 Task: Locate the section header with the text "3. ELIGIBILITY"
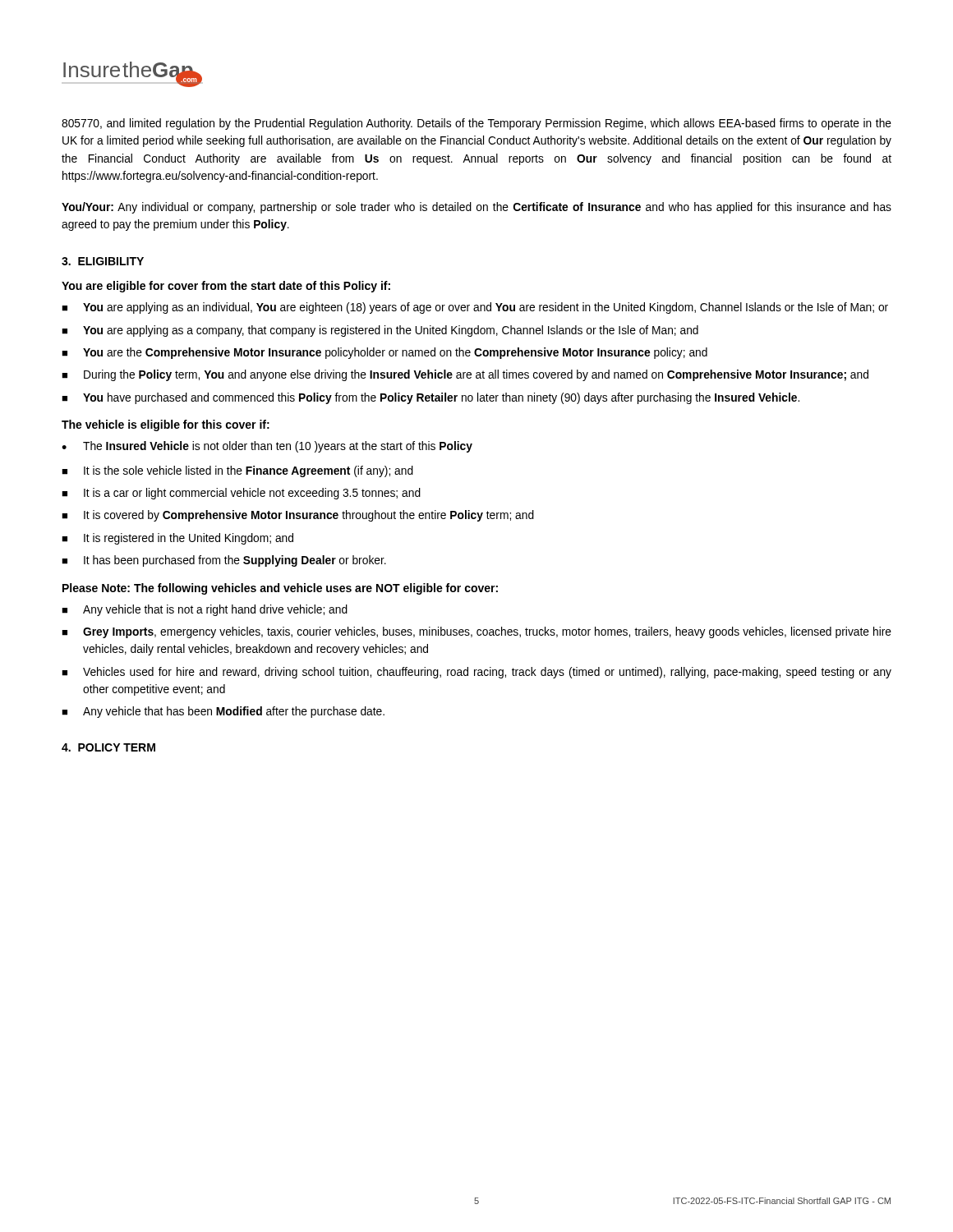point(103,261)
